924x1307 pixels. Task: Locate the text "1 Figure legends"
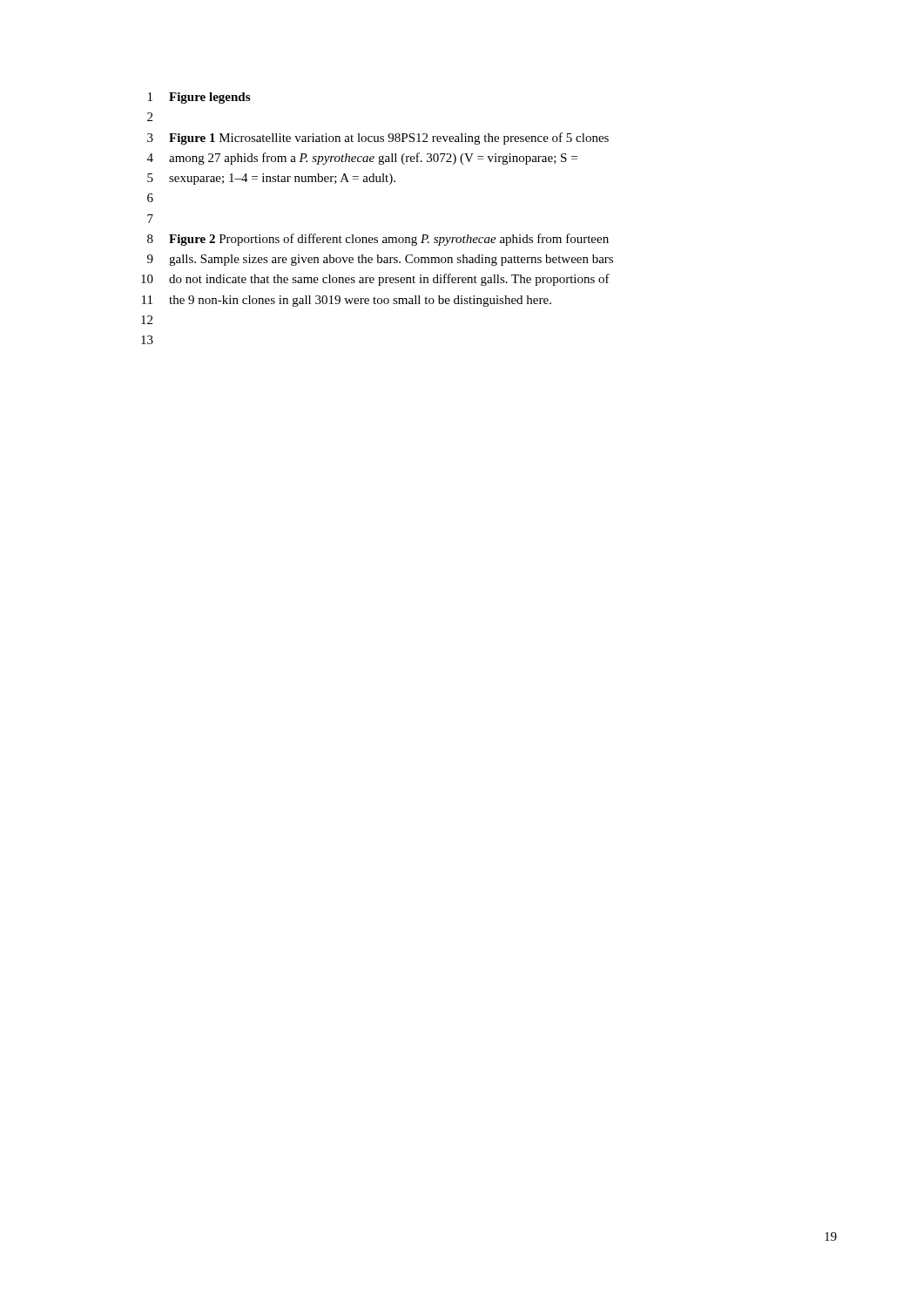tap(199, 98)
